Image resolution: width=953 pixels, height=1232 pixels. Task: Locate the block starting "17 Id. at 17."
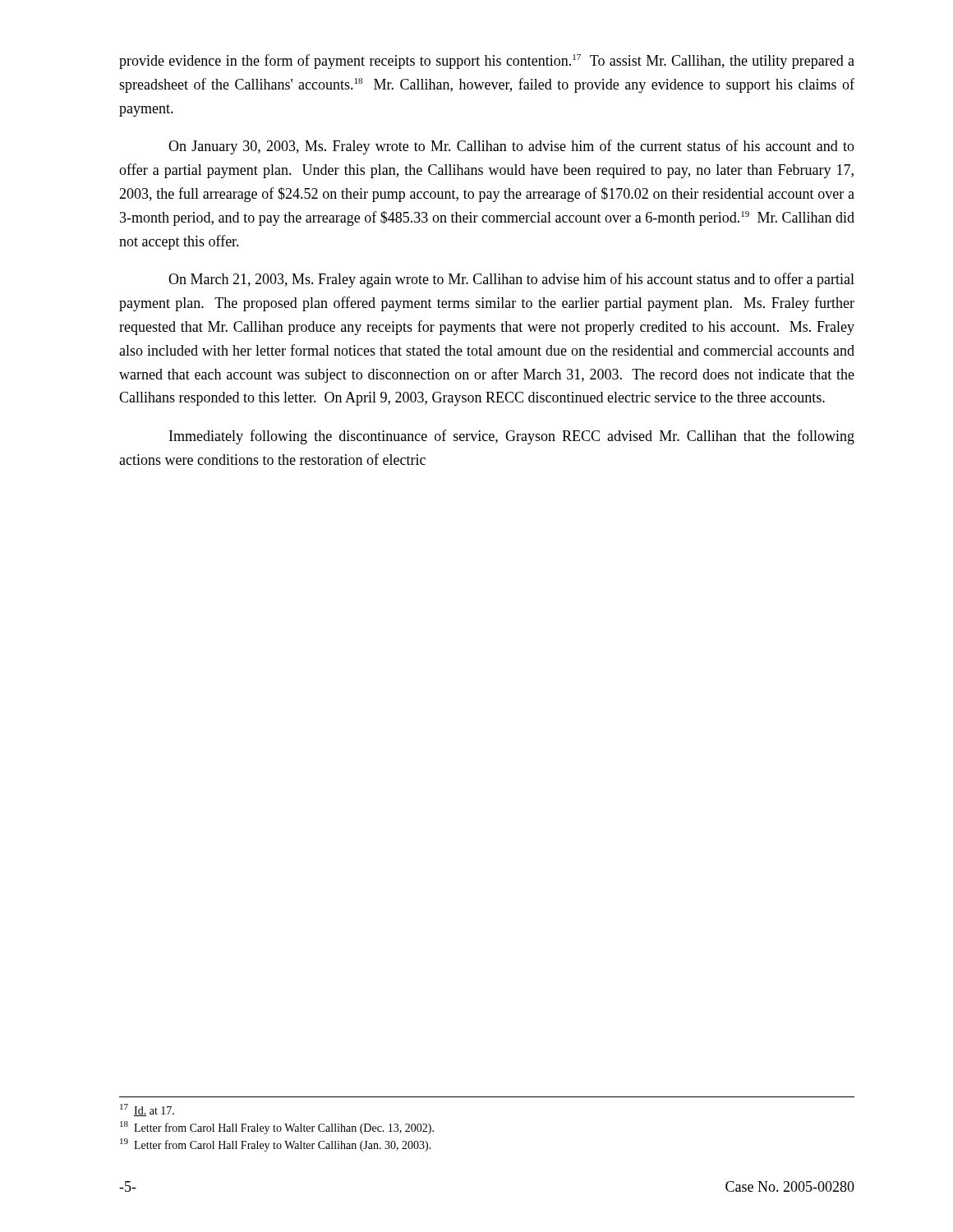click(x=147, y=1110)
